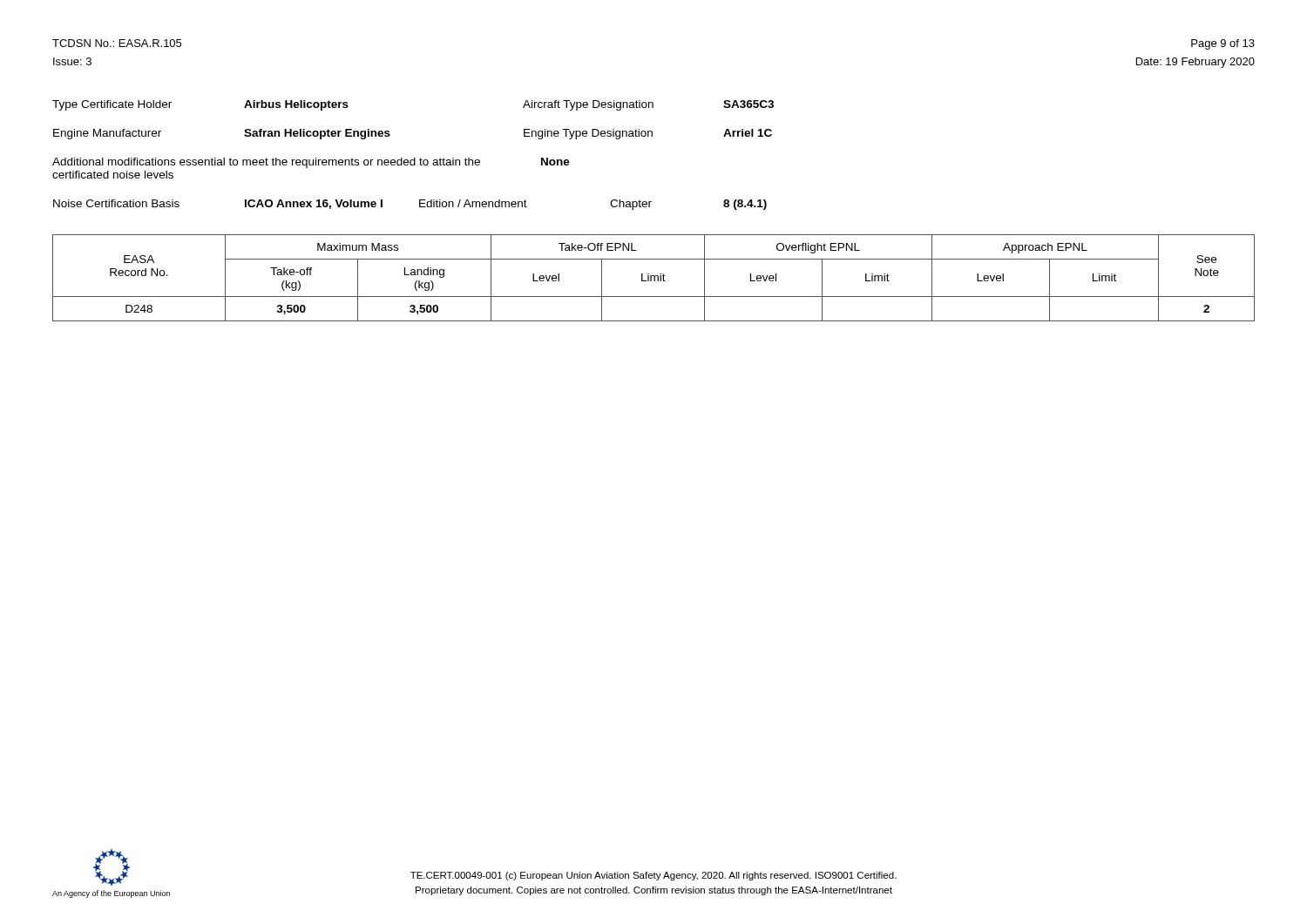This screenshot has width=1307, height=924.
Task: Click on the table containing "Maximum Mass"
Action: 654,277
